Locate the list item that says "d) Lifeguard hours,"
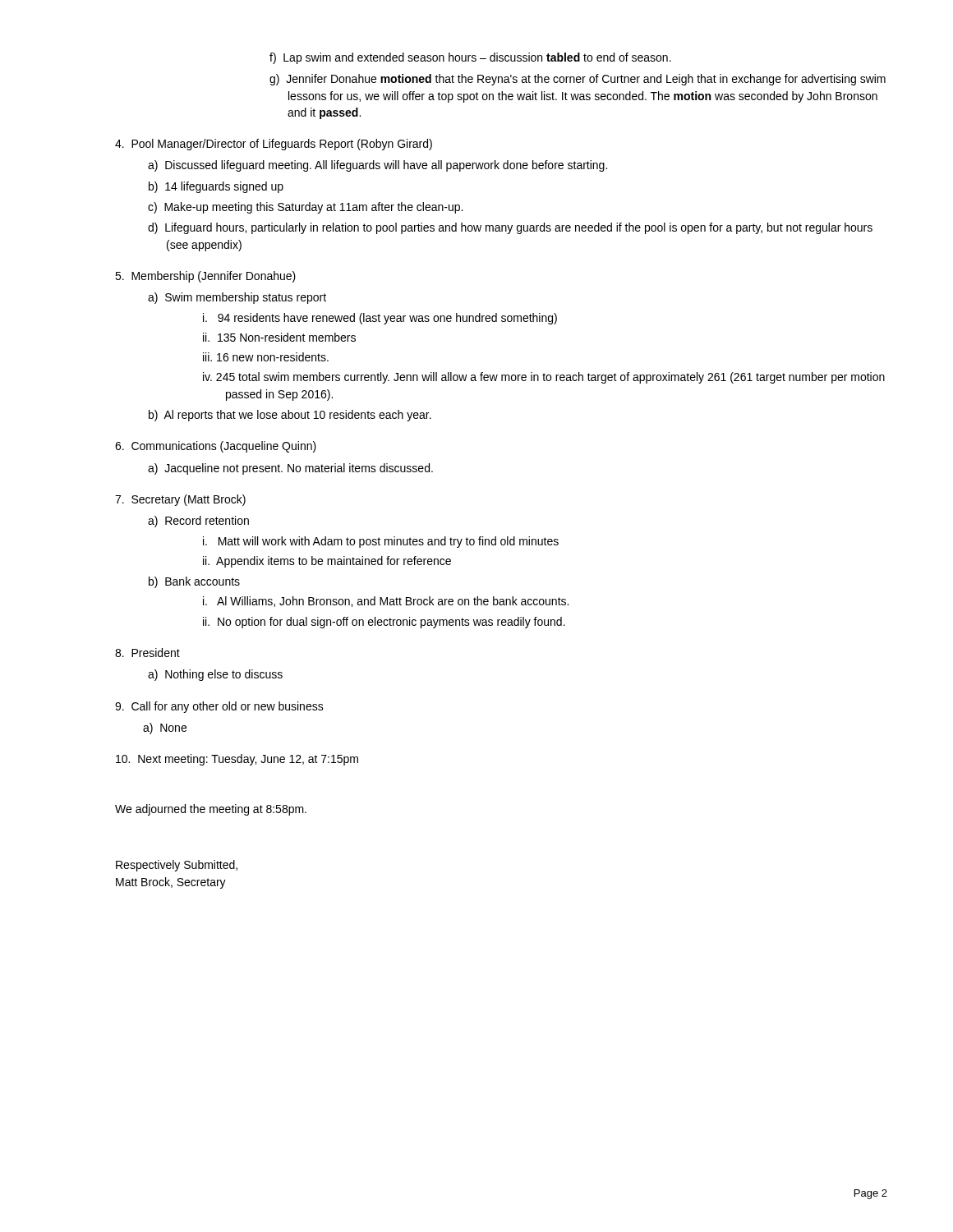This screenshot has width=953, height=1232. coord(510,236)
